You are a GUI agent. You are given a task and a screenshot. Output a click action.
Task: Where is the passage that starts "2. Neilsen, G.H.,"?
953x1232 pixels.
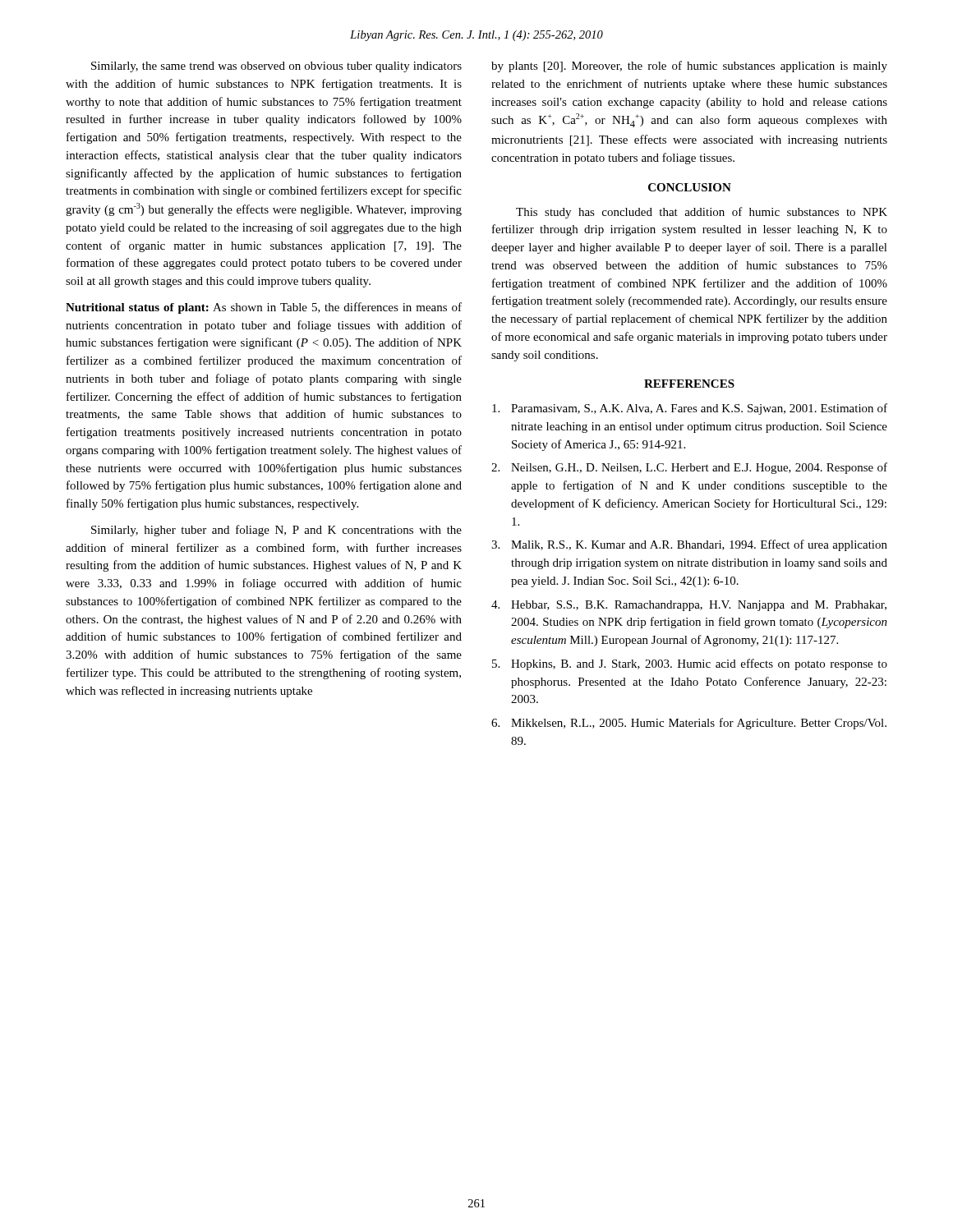coord(689,495)
